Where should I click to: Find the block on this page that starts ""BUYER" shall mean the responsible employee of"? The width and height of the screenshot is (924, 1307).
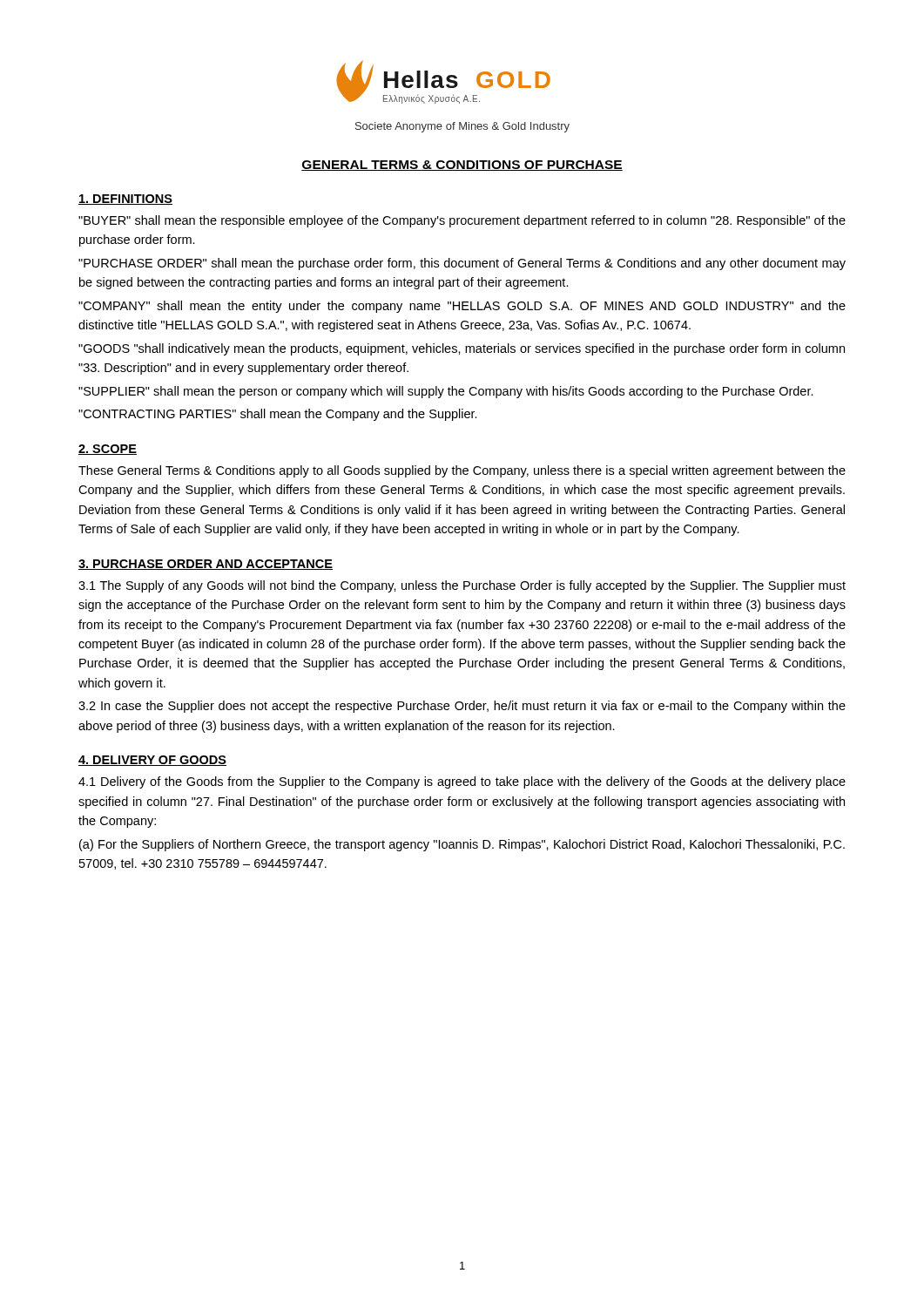[x=462, y=317]
